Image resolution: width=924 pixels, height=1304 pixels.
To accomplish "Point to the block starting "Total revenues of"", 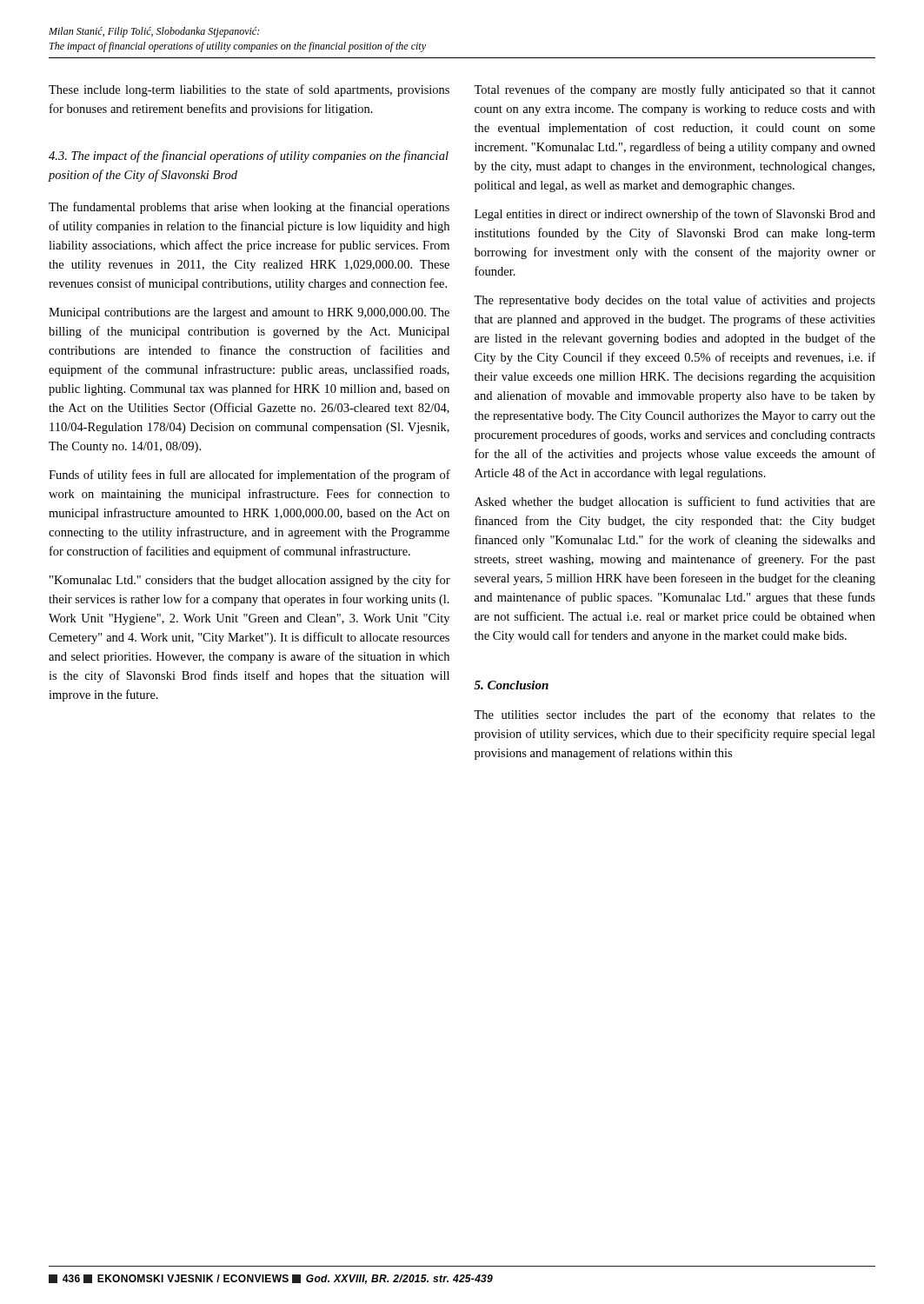I will 675,362.
